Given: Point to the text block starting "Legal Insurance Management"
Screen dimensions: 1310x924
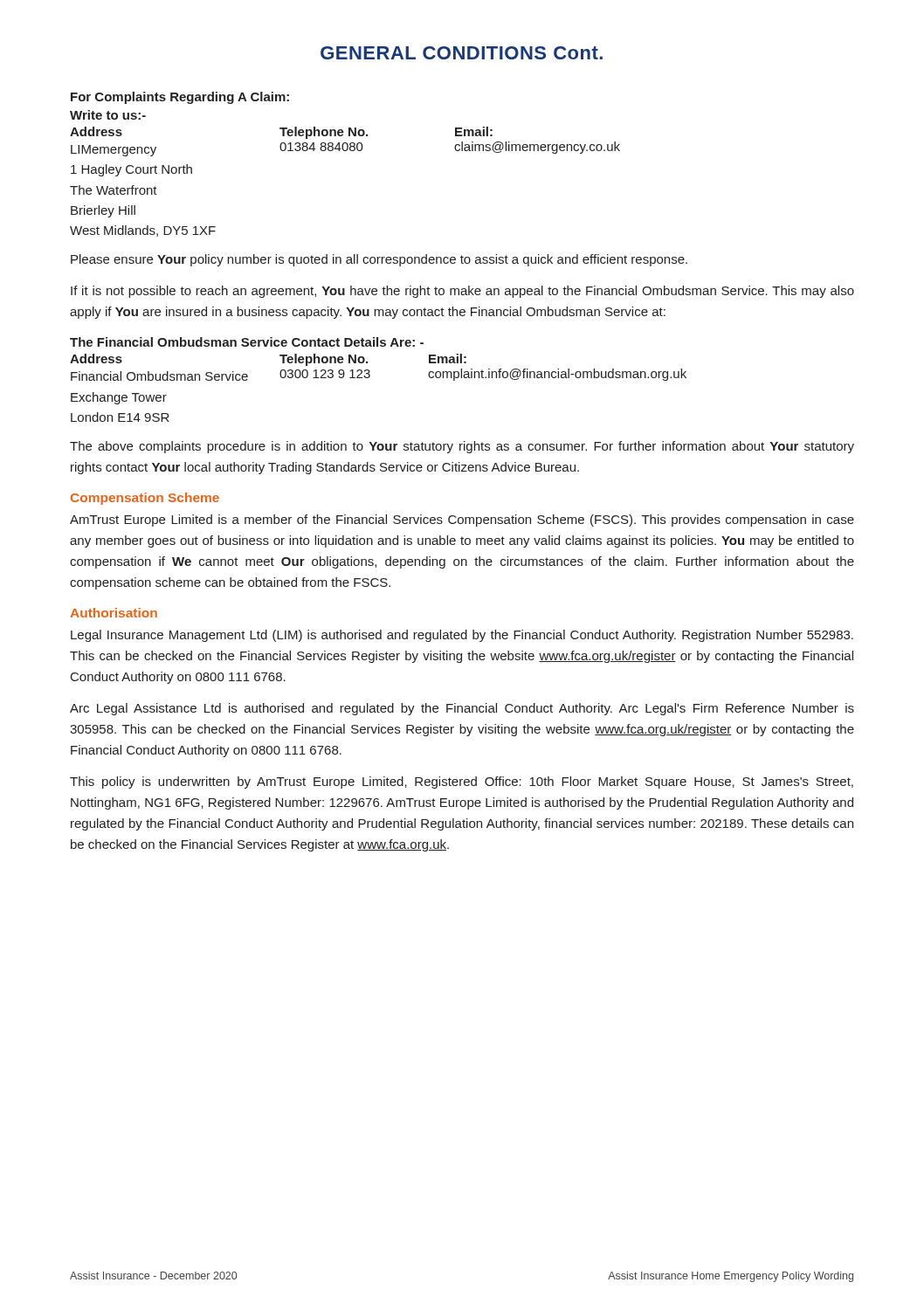Looking at the screenshot, I should point(462,656).
